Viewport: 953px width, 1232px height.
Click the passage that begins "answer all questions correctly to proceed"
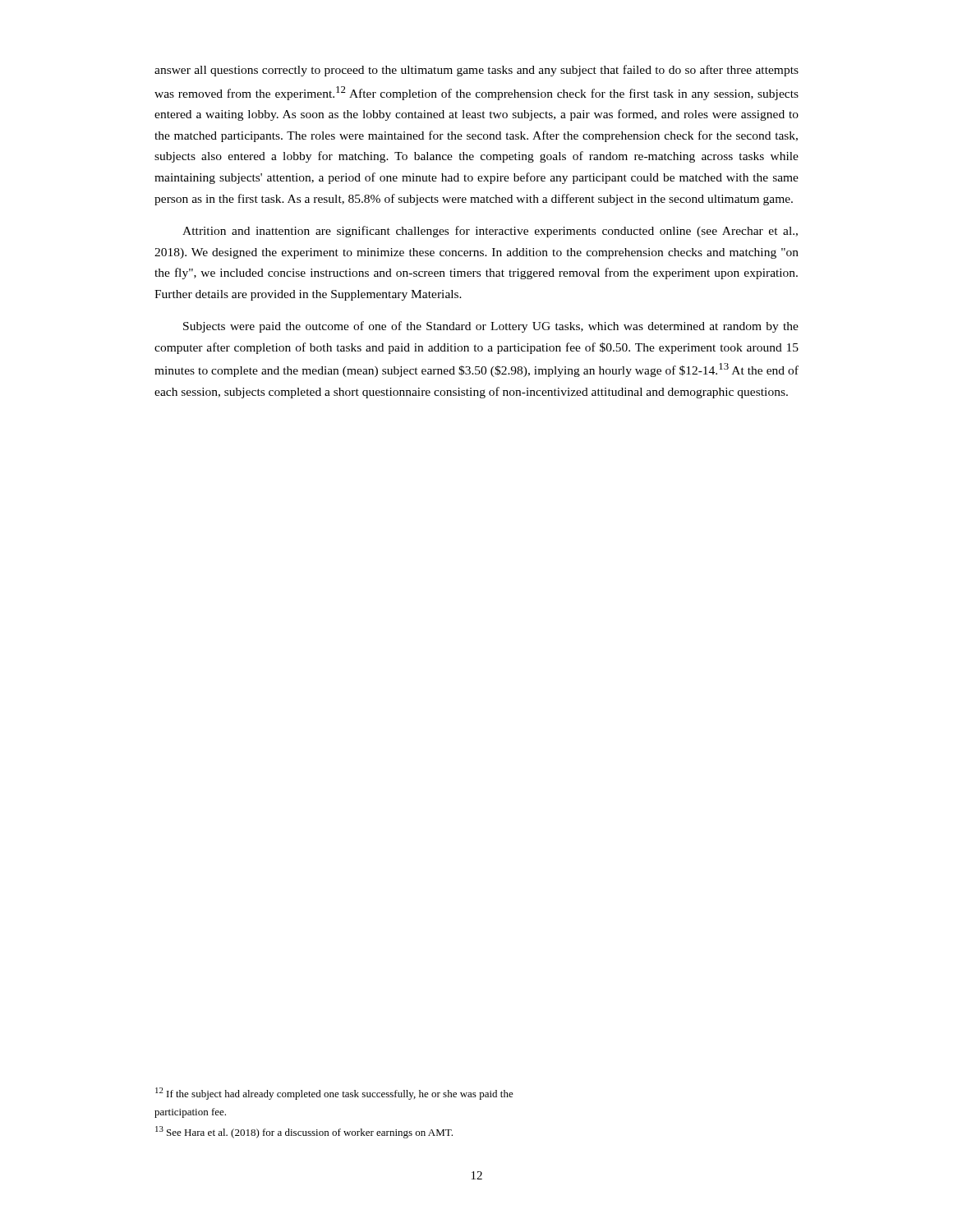coord(476,134)
